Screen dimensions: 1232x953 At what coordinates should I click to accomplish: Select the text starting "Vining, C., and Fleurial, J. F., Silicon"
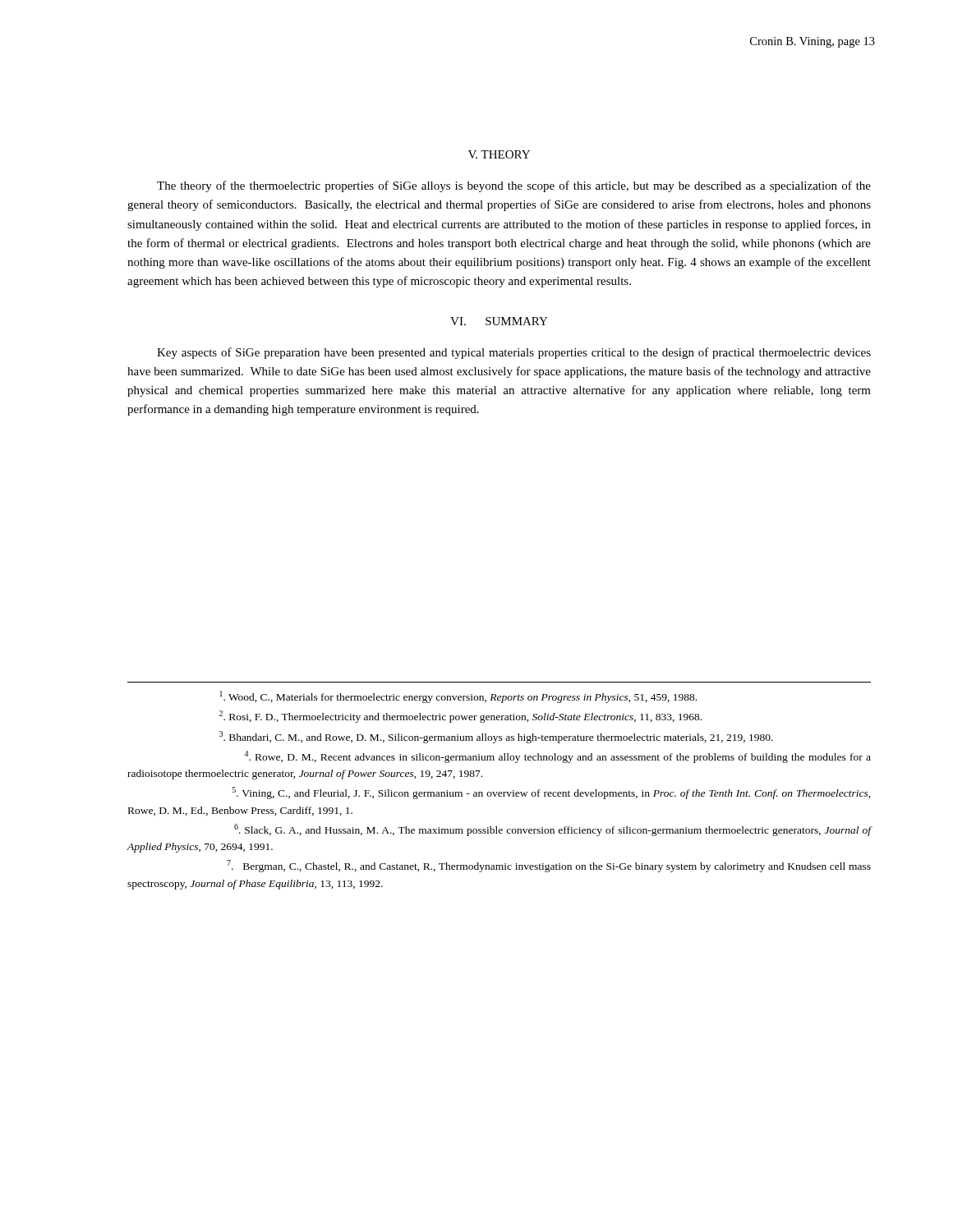499,801
